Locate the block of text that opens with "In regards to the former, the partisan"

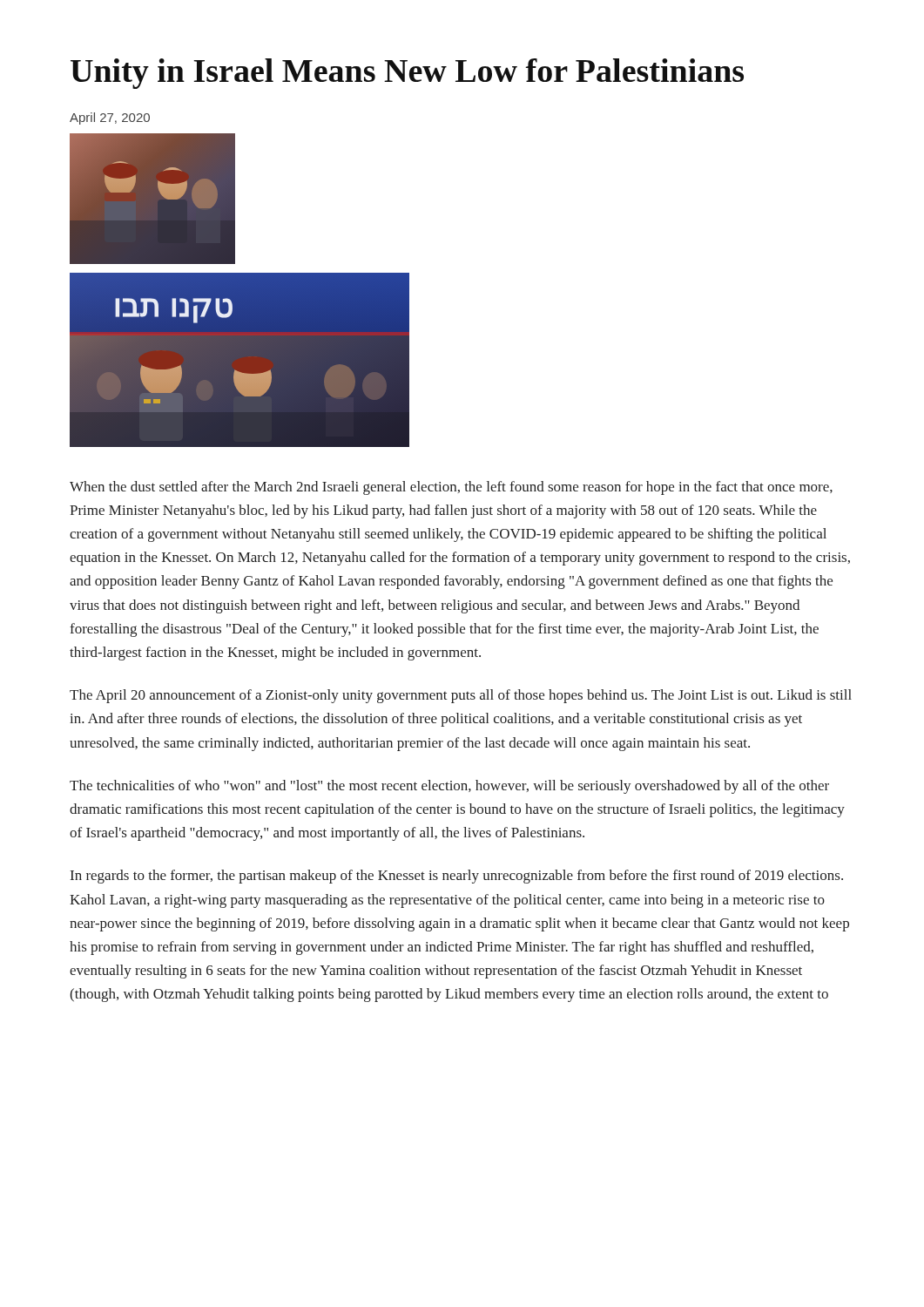460,935
